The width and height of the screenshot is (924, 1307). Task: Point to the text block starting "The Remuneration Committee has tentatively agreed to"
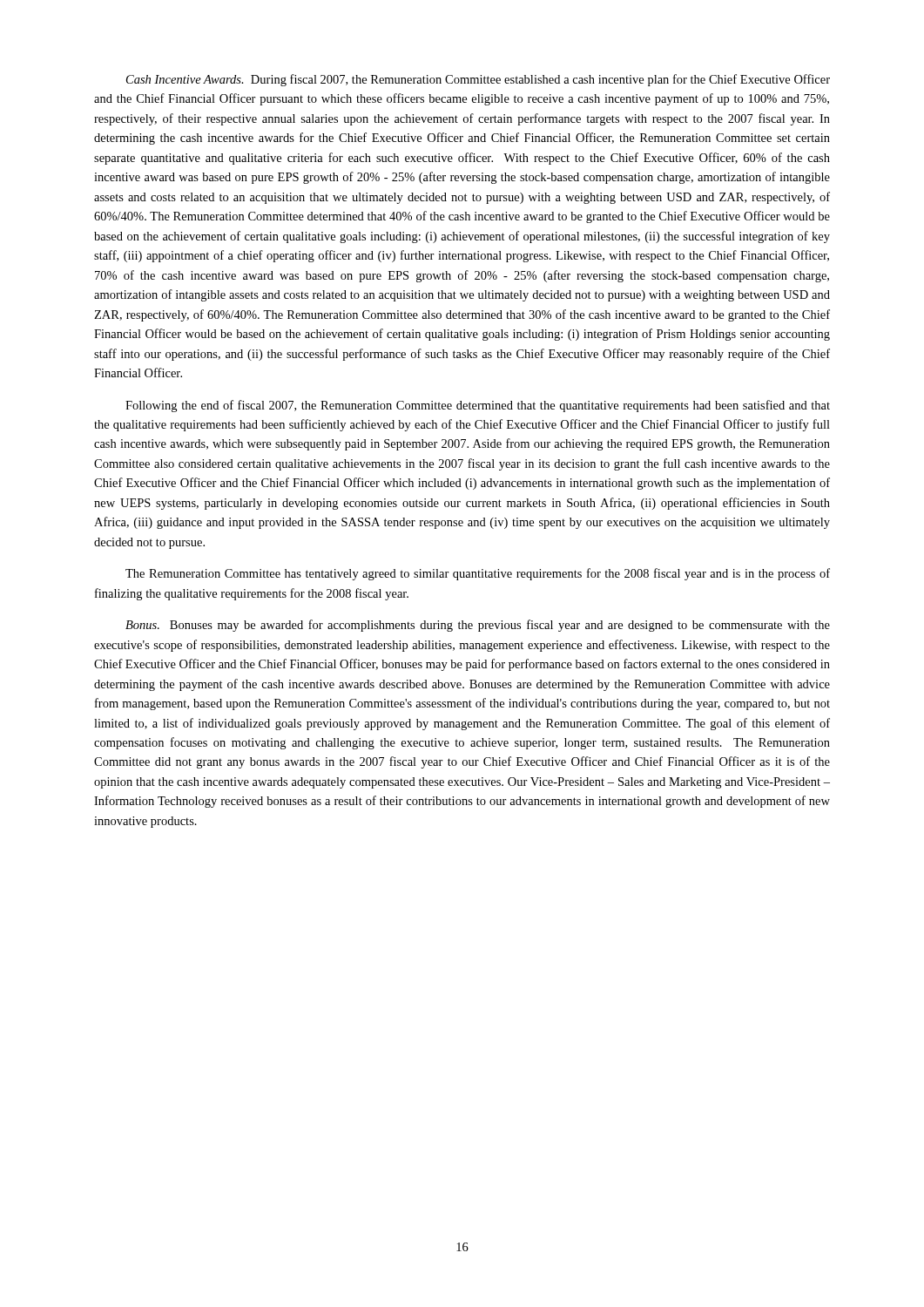coord(462,584)
